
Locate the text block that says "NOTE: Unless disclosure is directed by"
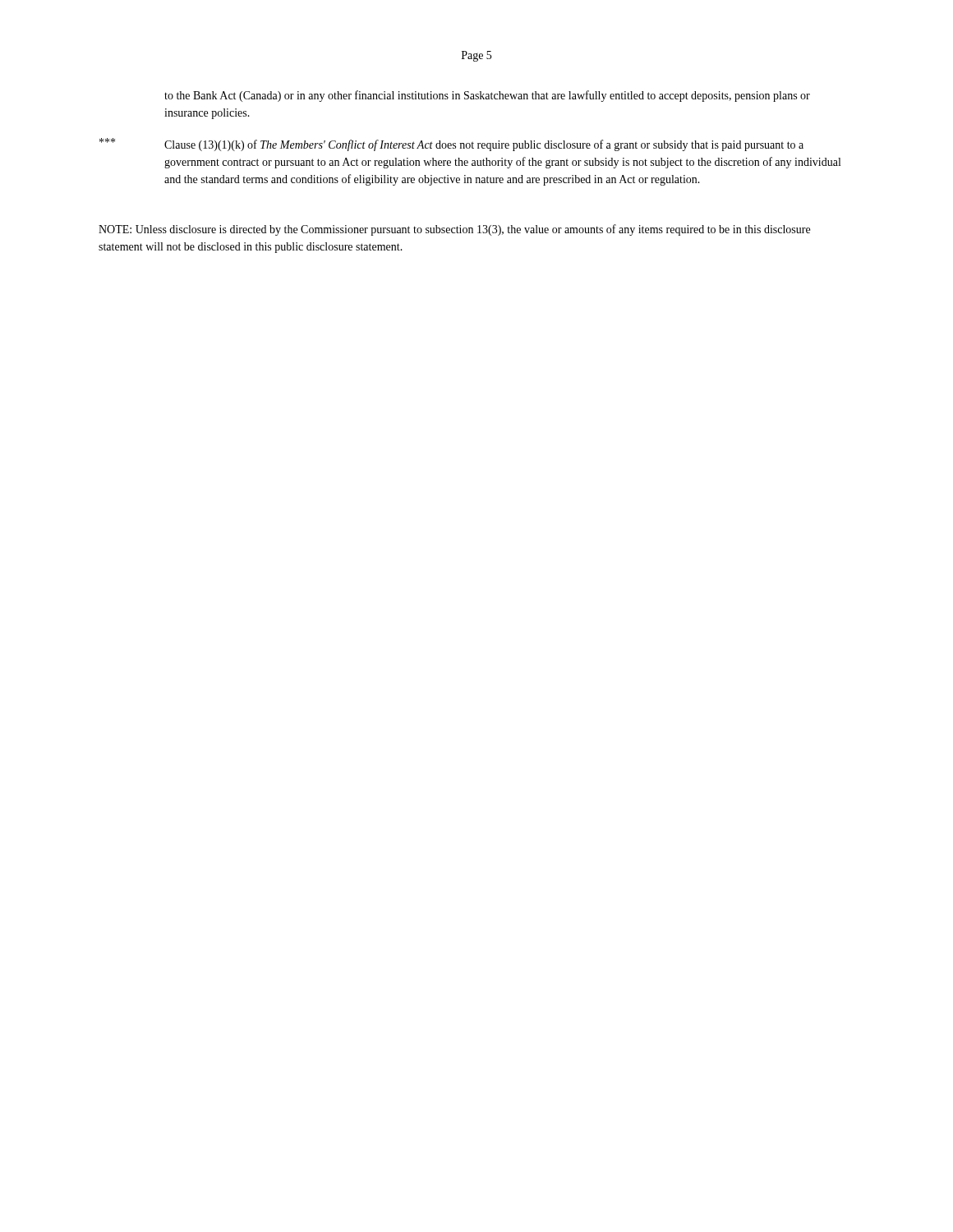click(x=455, y=238)
